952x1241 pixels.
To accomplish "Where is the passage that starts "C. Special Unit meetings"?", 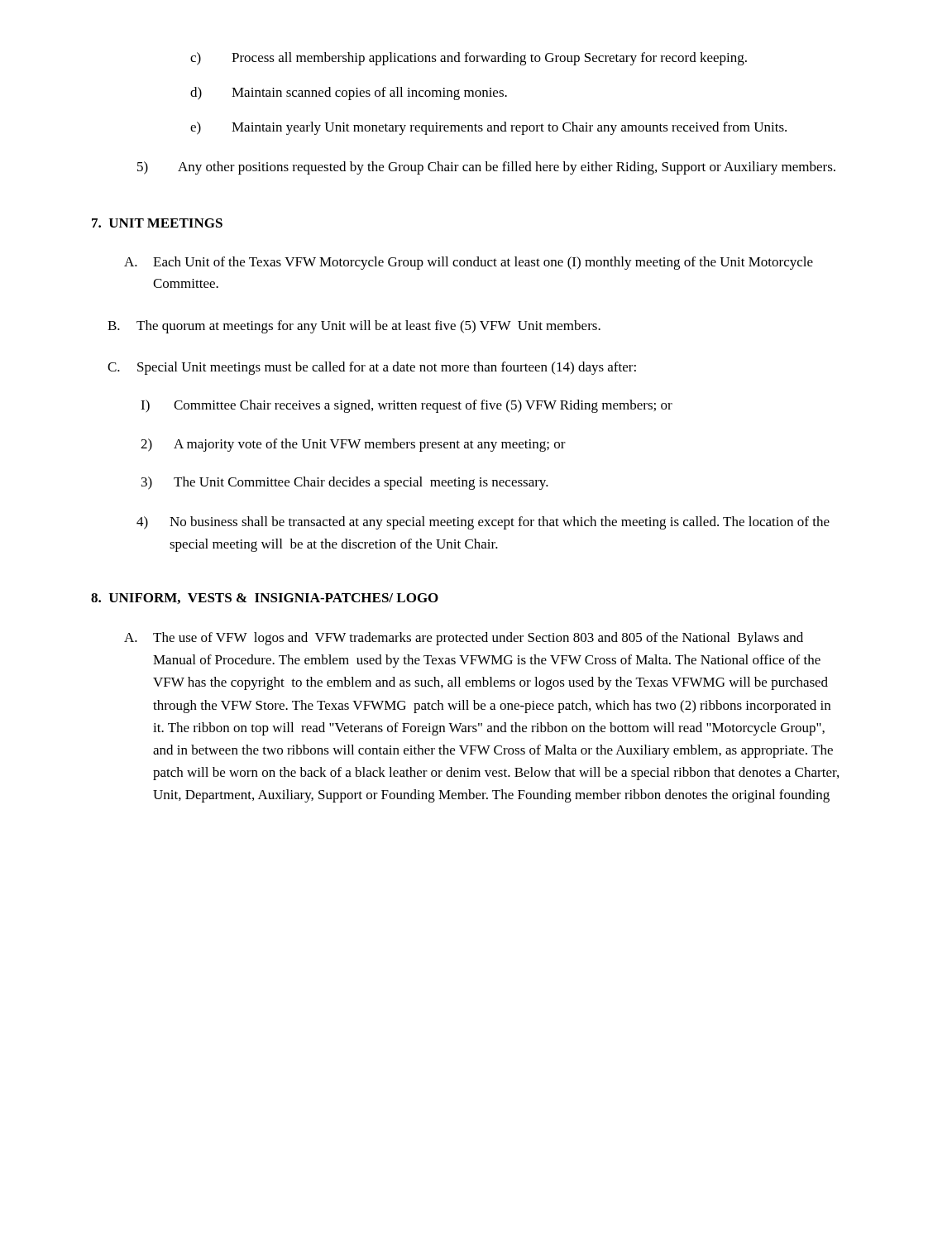I will tap(476, 368).
